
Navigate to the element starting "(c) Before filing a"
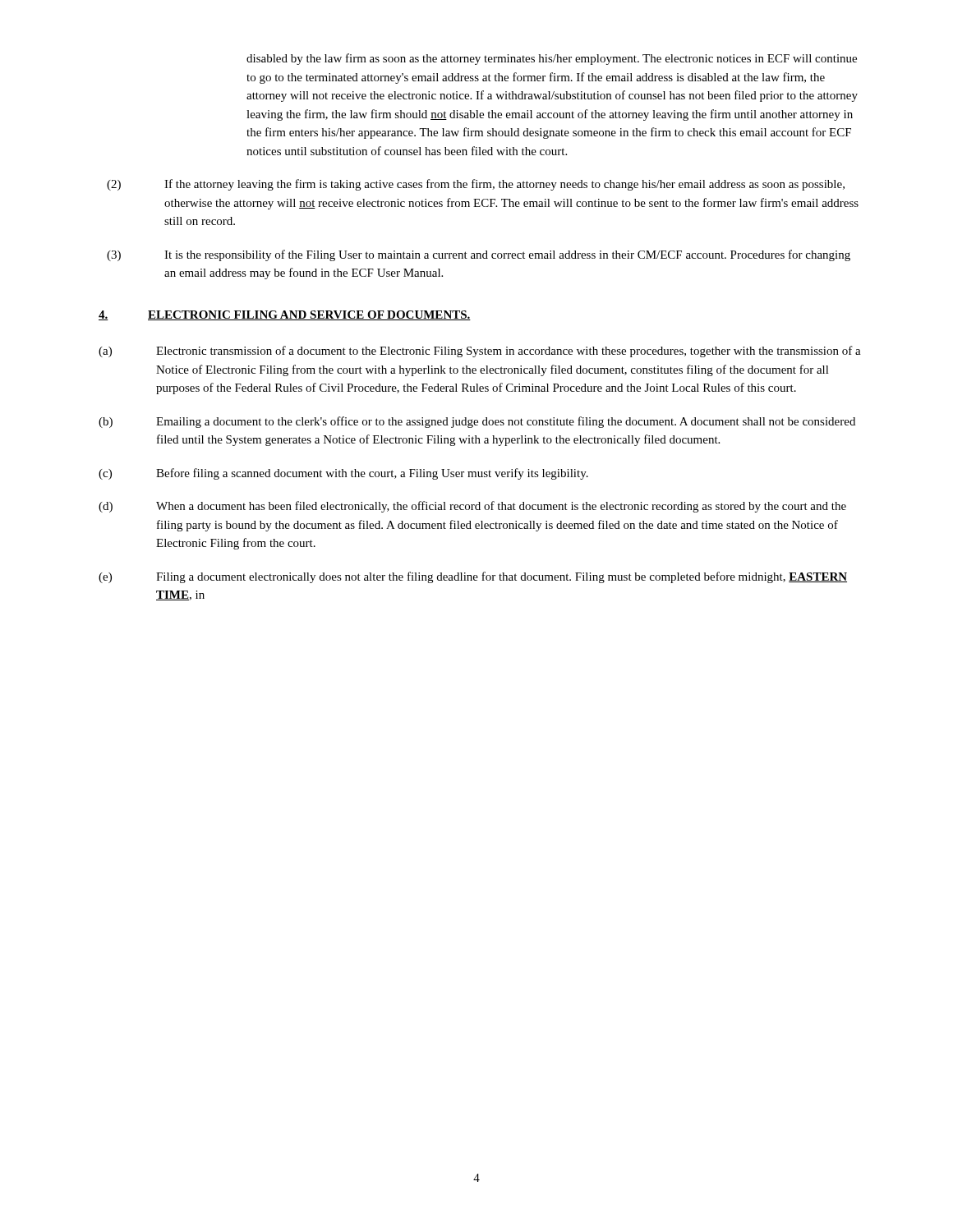point(481,473)
